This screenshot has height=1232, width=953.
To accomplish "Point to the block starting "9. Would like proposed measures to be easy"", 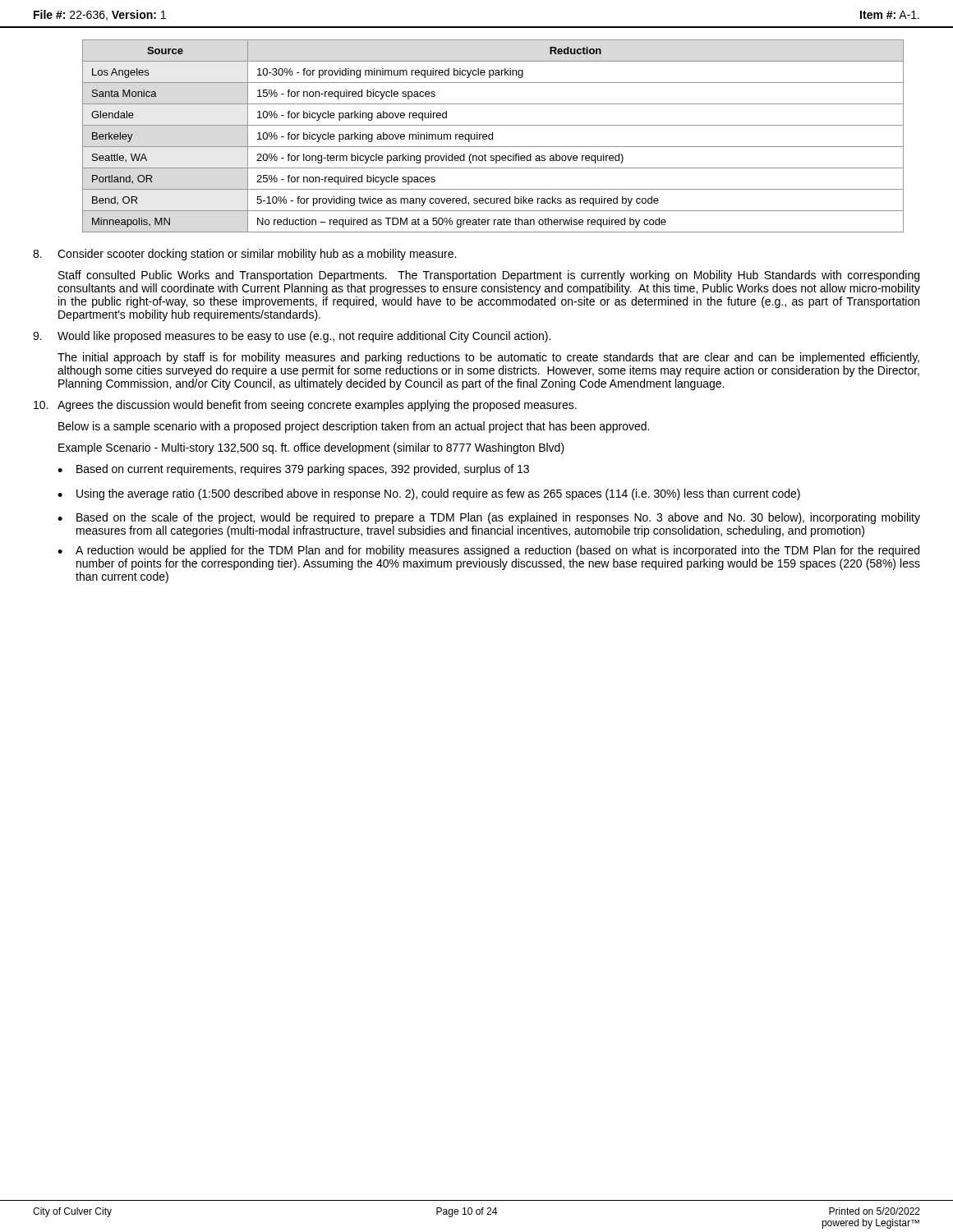I will (292, 336).
